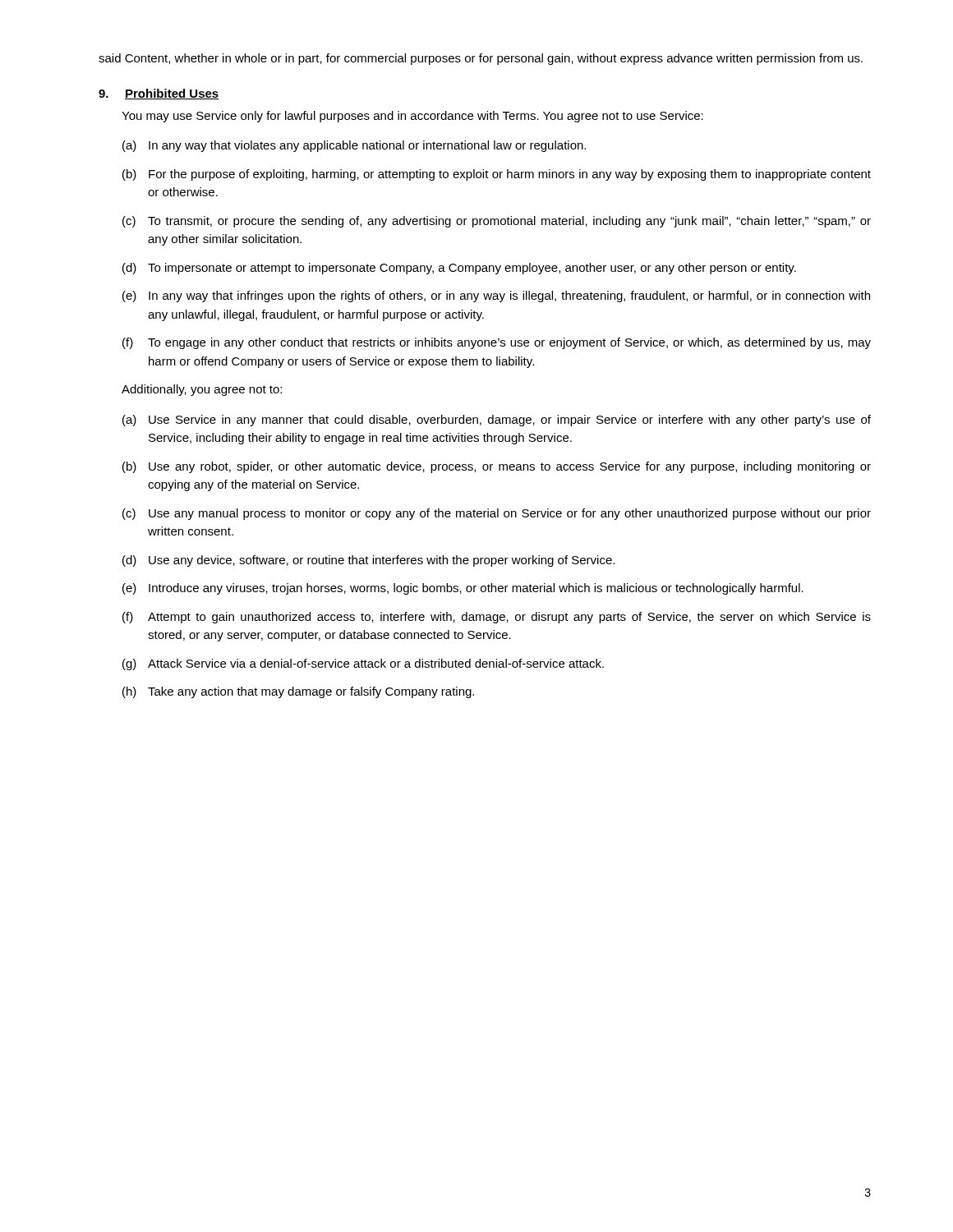
Task: Find the text block starting "(c) To transmit,"
Action: 496,230
